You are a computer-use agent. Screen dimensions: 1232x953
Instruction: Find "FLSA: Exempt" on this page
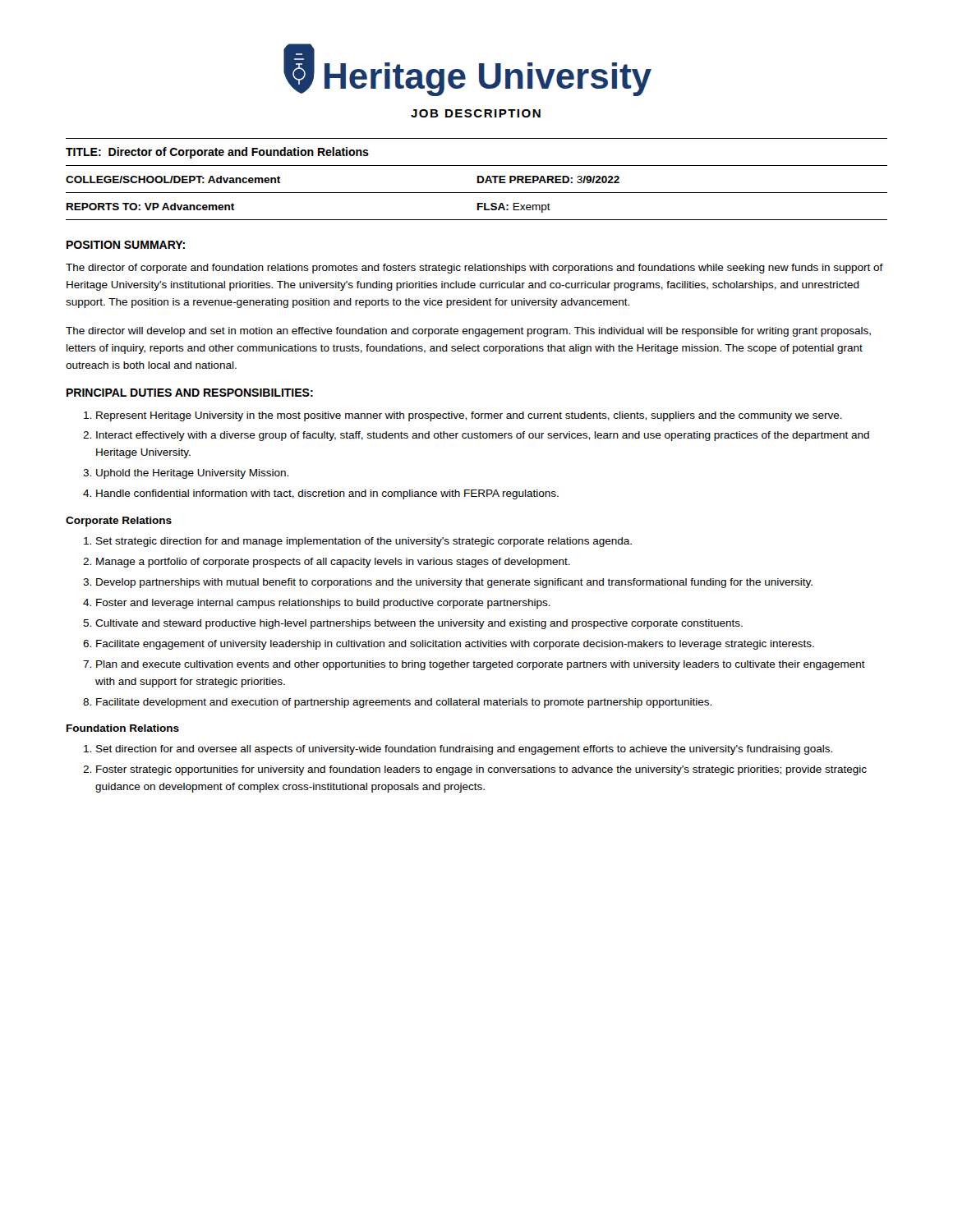click(x=513, y=206)
